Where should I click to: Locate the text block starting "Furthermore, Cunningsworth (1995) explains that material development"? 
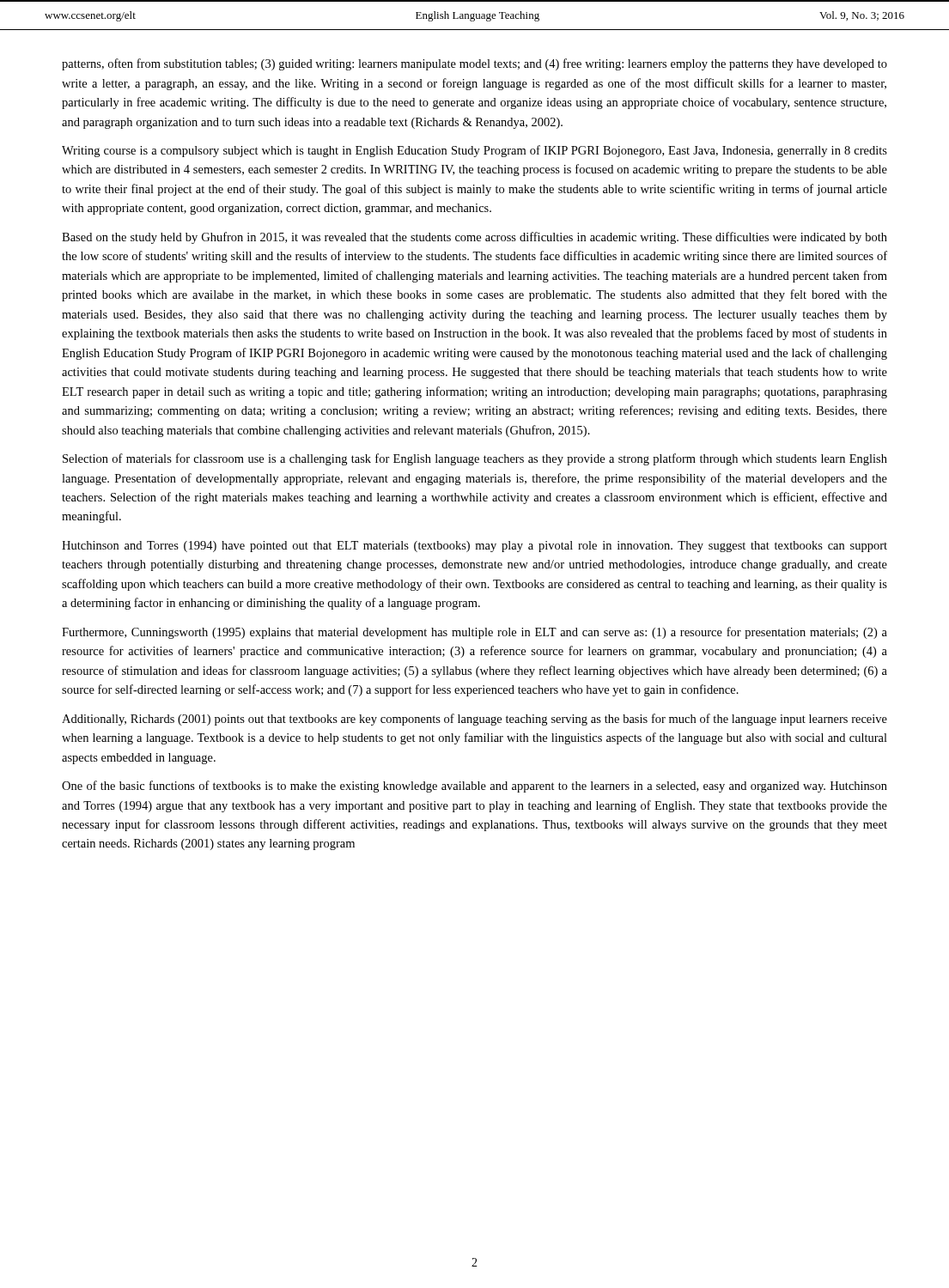474,661
